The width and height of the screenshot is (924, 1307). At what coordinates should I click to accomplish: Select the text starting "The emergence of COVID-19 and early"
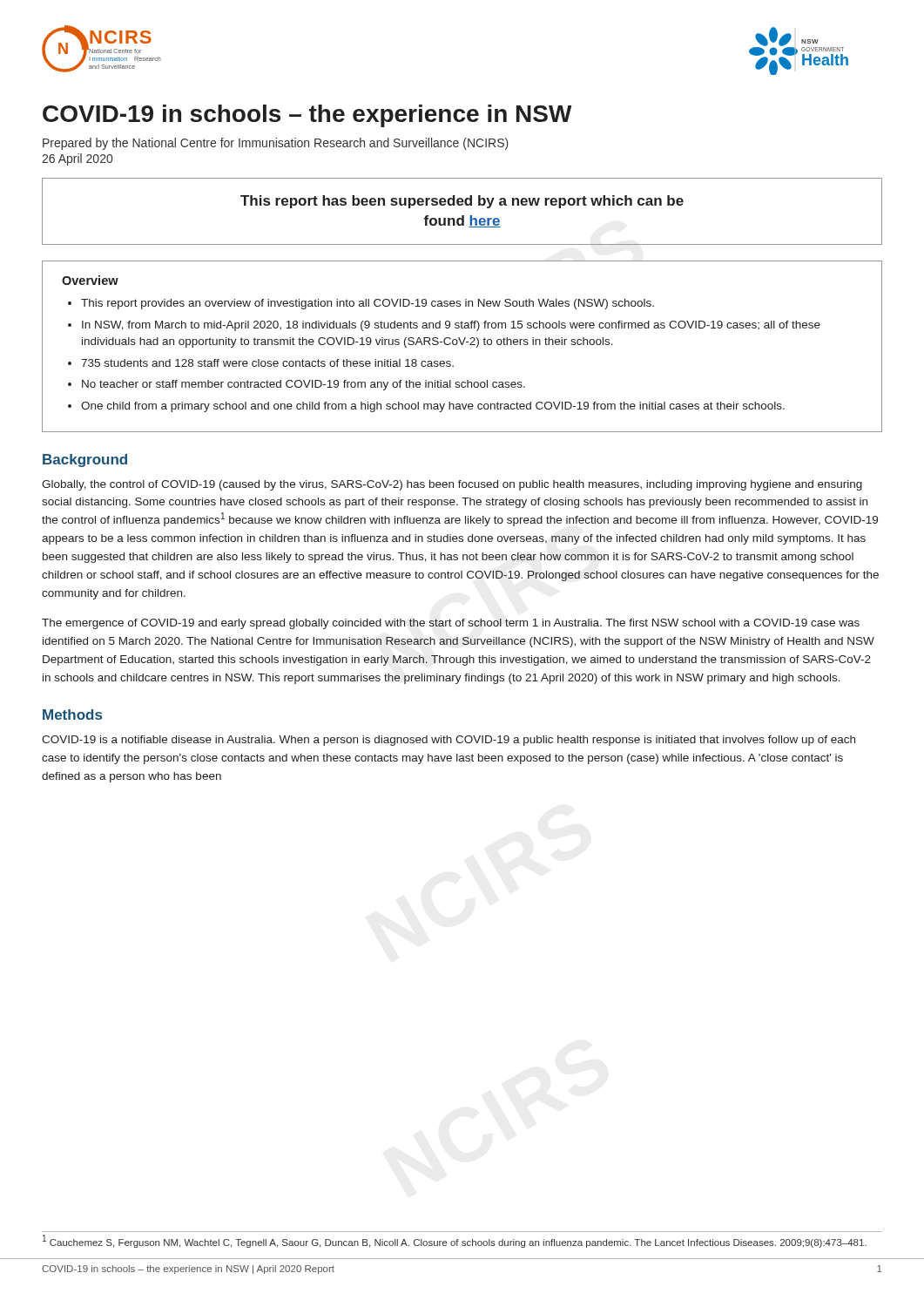point(458,650)
